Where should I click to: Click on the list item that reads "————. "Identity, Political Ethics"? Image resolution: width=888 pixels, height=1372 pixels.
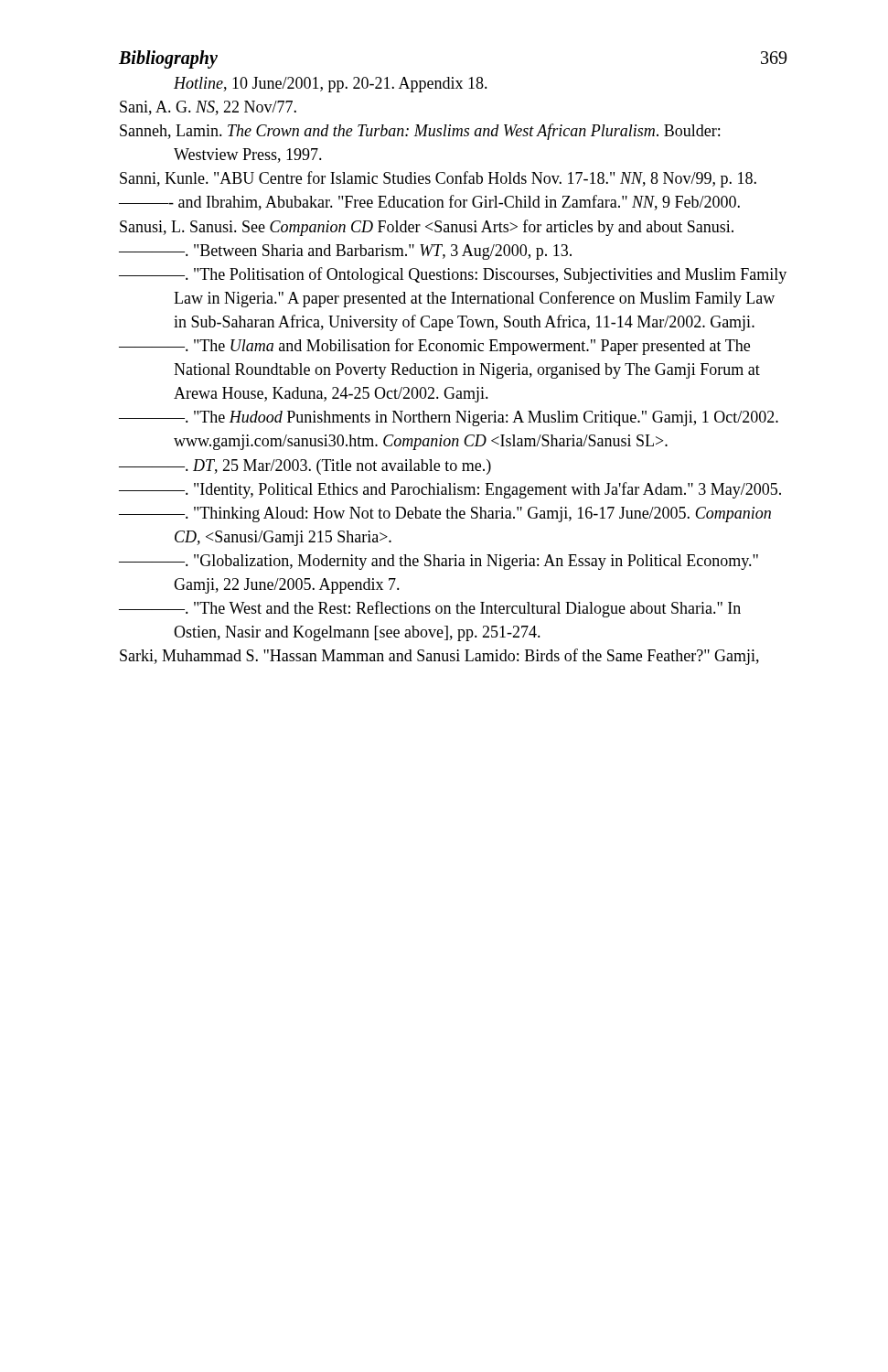point(450,489)
